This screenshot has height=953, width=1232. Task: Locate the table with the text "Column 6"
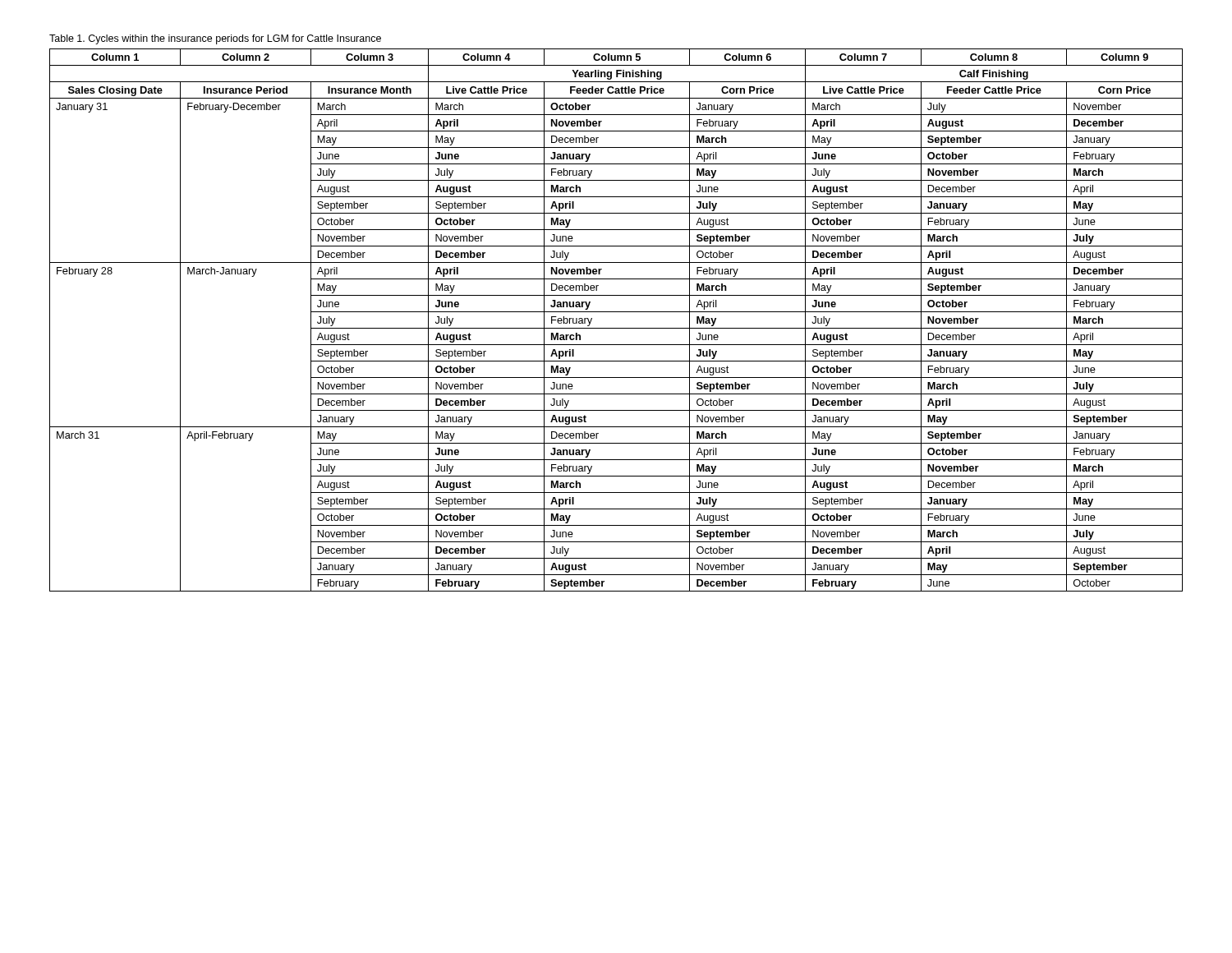616,320
